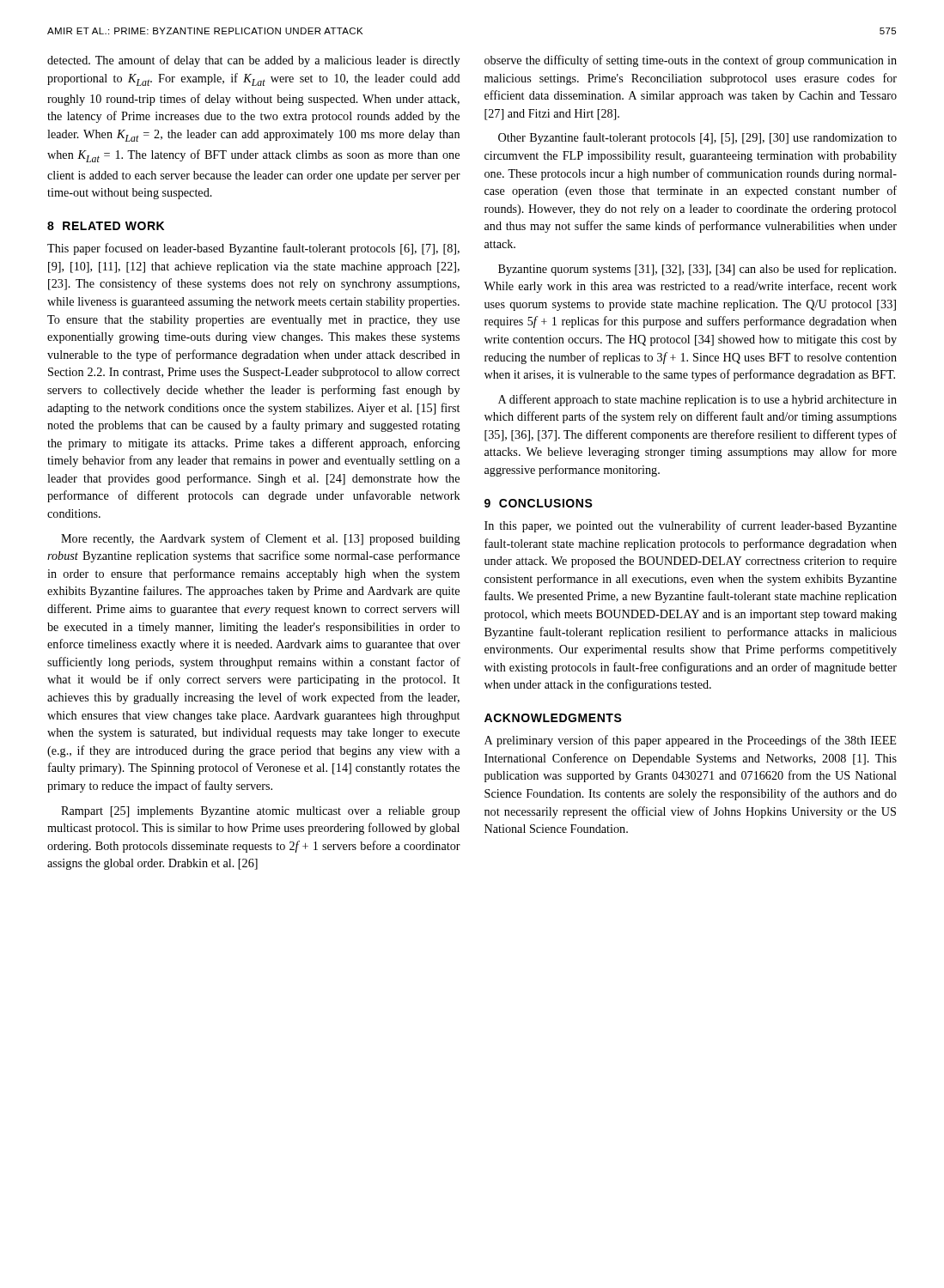
Task: Find the region starting "A different approach"
Action: tap(690, 435)
